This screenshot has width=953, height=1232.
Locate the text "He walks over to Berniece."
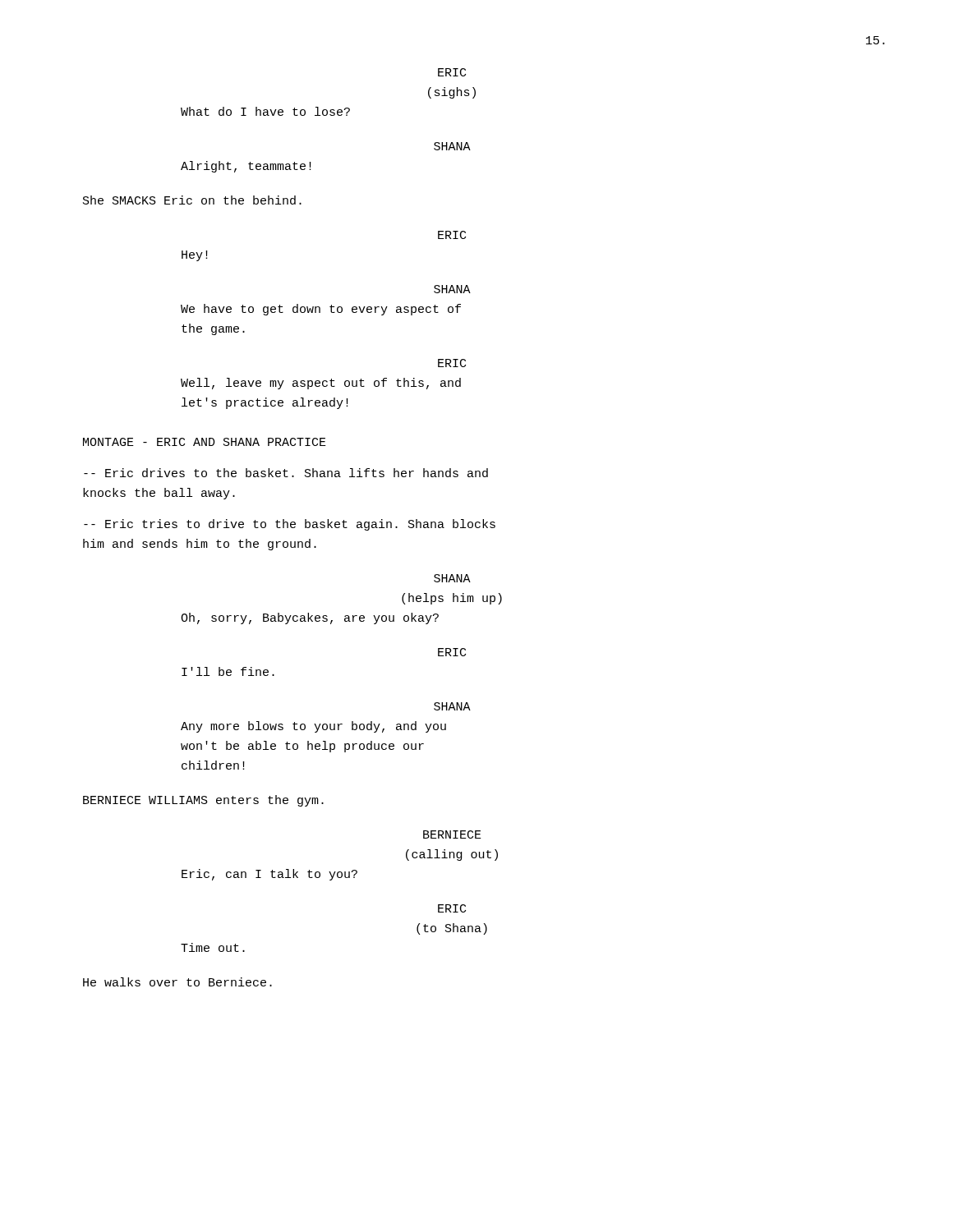click(177, 982)
